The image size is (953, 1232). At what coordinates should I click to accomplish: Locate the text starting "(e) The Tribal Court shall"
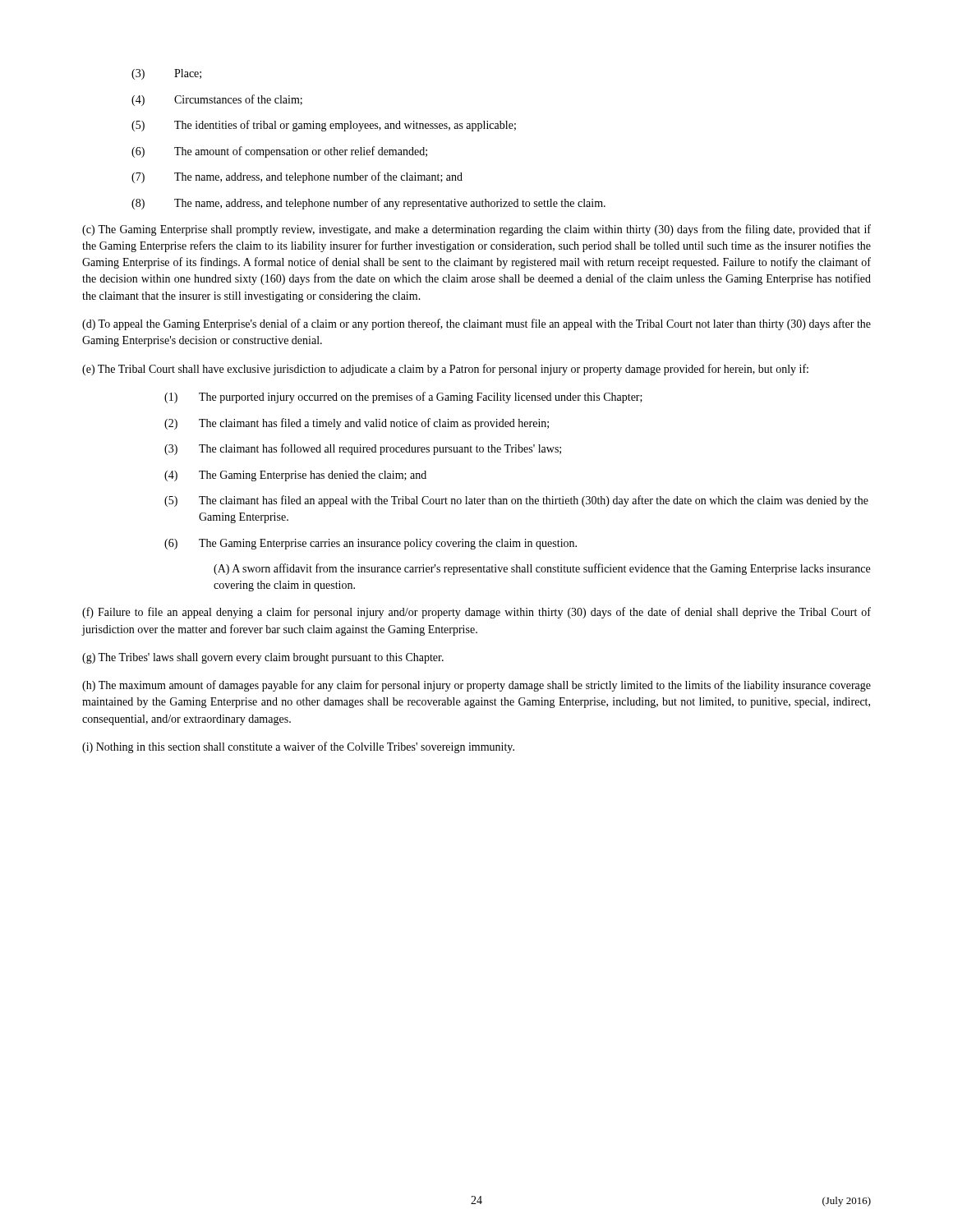(446, 369)
